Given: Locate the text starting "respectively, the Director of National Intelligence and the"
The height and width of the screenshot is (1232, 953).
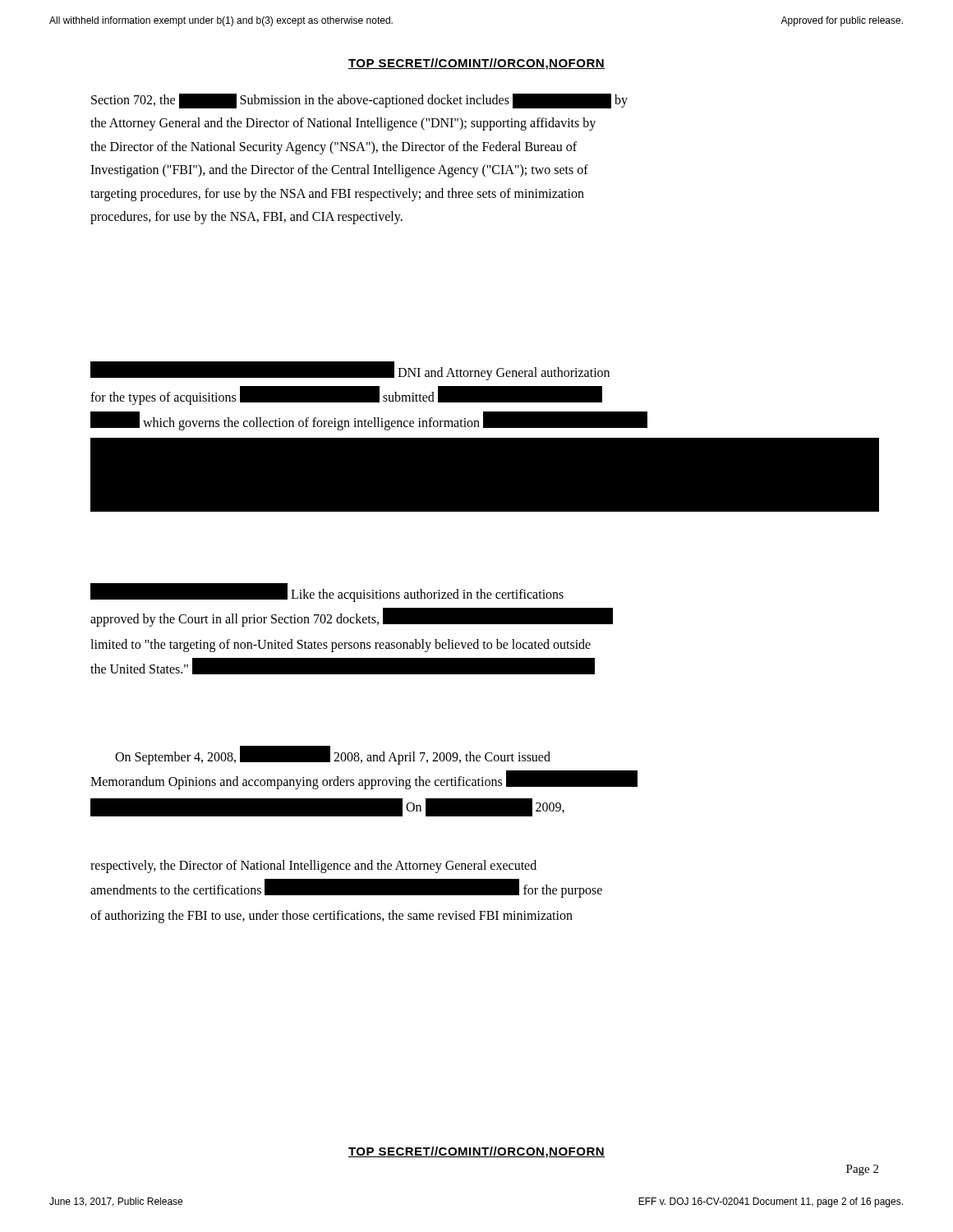Looking at the screenshot, I should [x=485, y=891].
